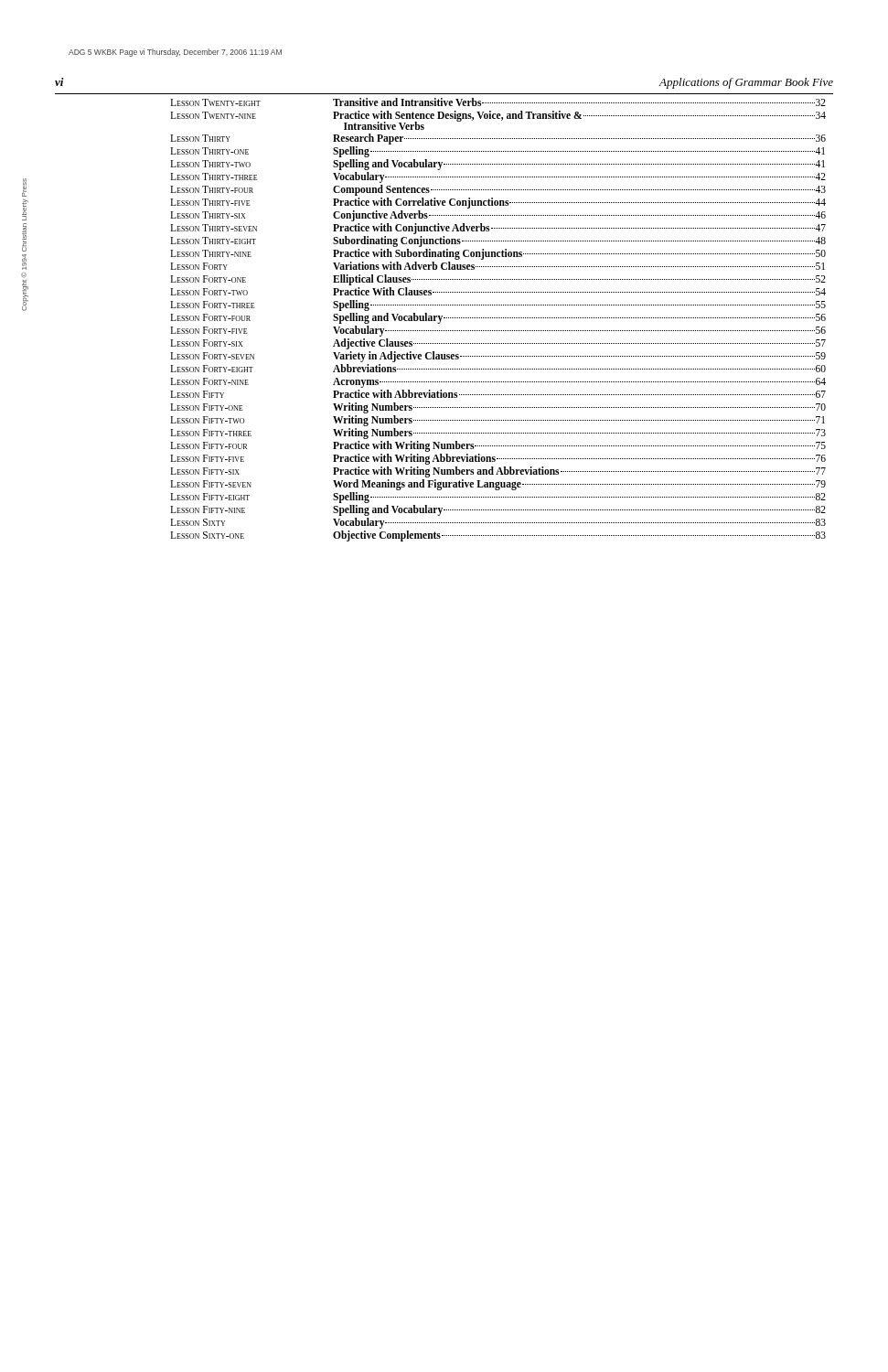
Task: Where does it say "Lesson Thirty-three Vocabulary42"?
Action: click(x=498, y=177)
